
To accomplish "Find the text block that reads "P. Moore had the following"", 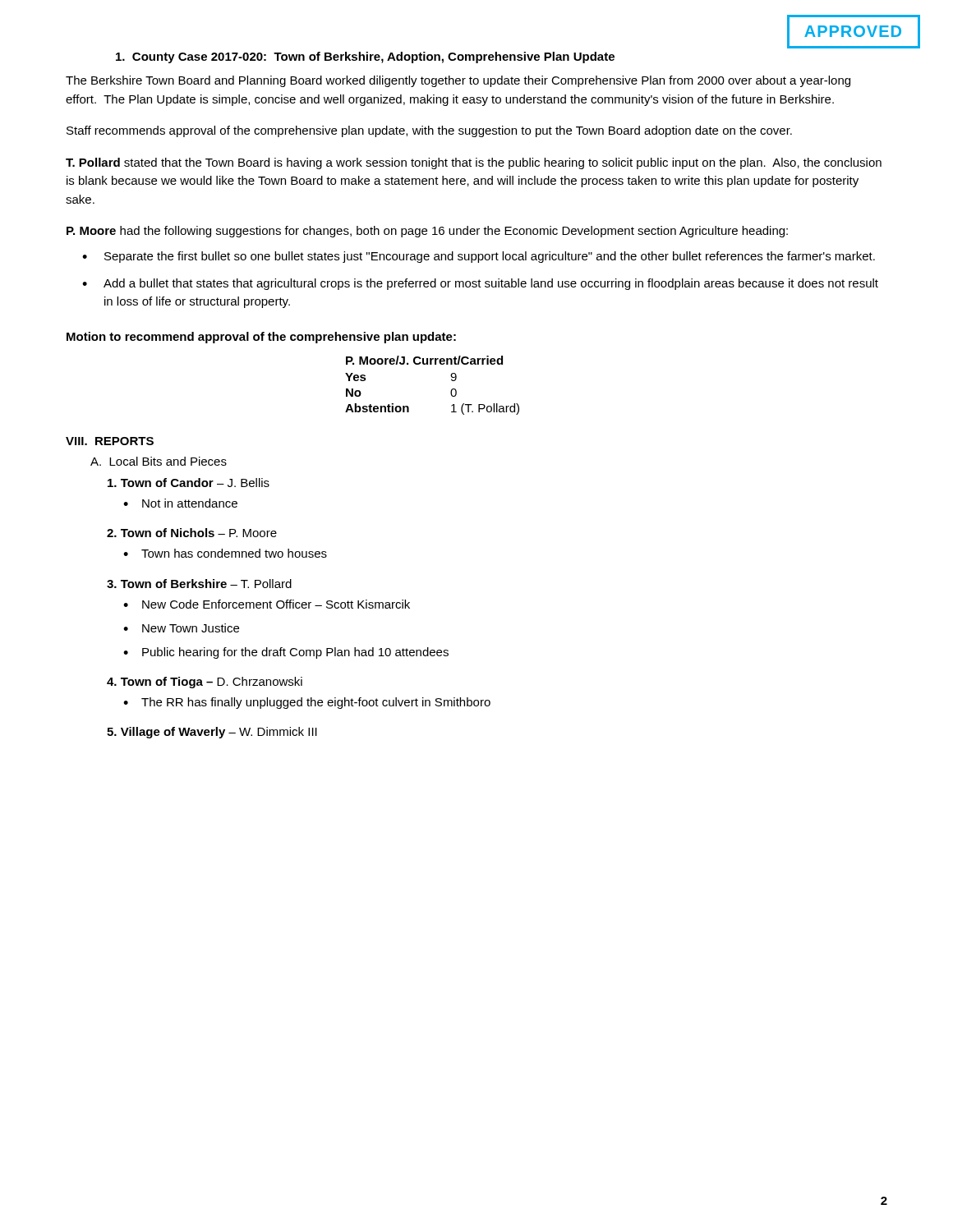I will [427, 230].
